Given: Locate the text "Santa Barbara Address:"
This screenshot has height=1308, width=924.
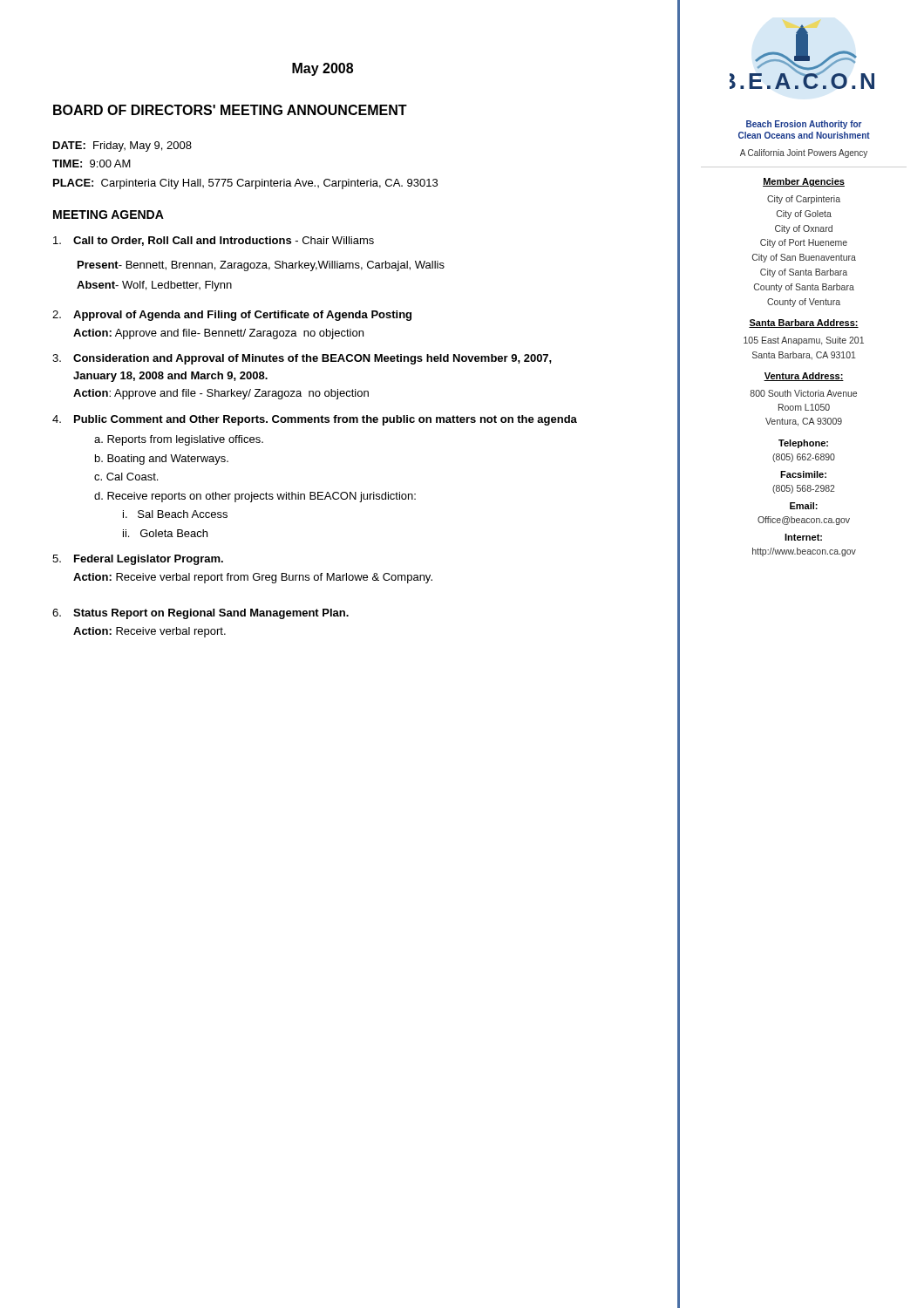Looking at the screenshot, I should (804, 323).
